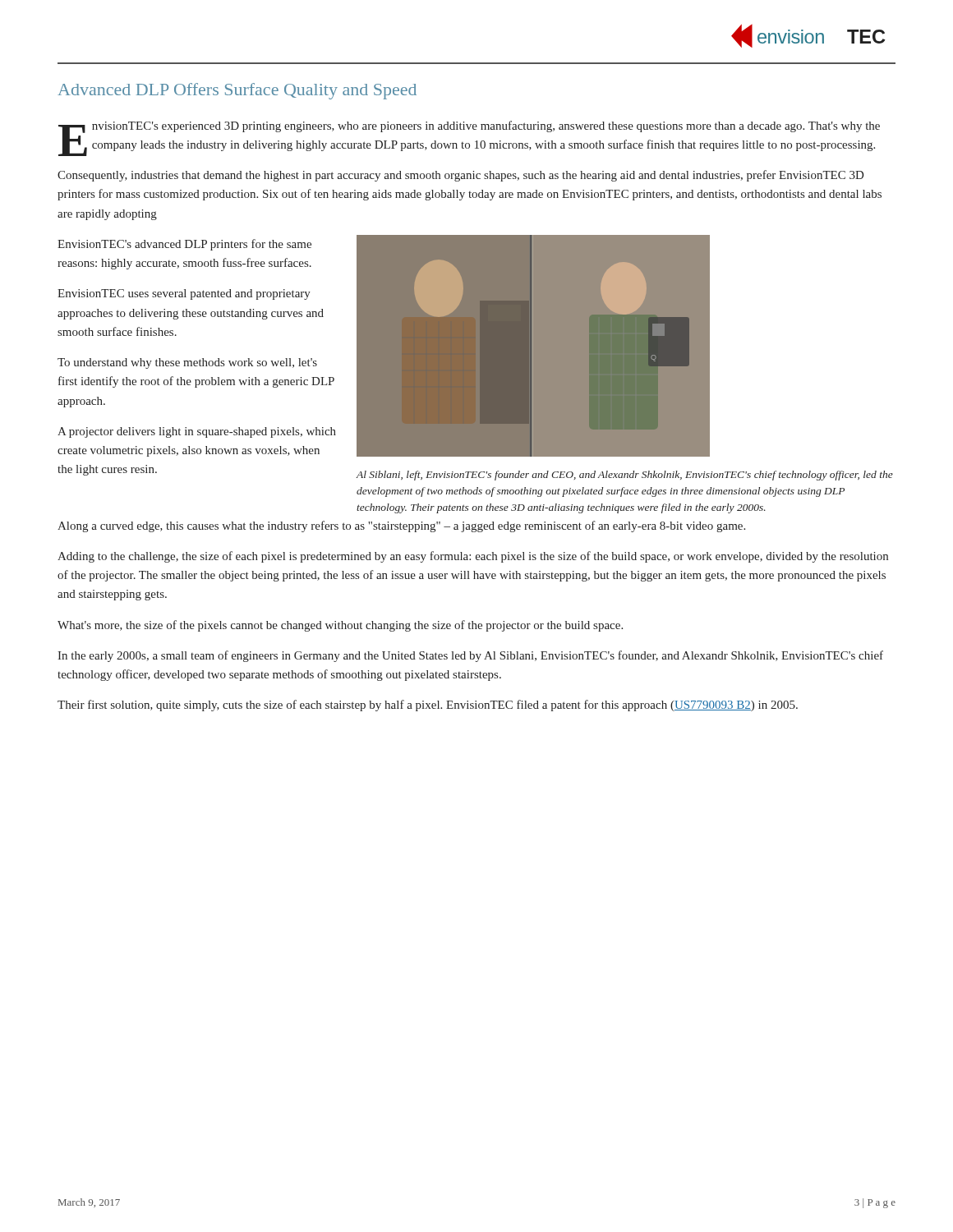Select the text block that reads "Along a curved"
Viewport: 953px width, 1232px height.
point(476,616)
